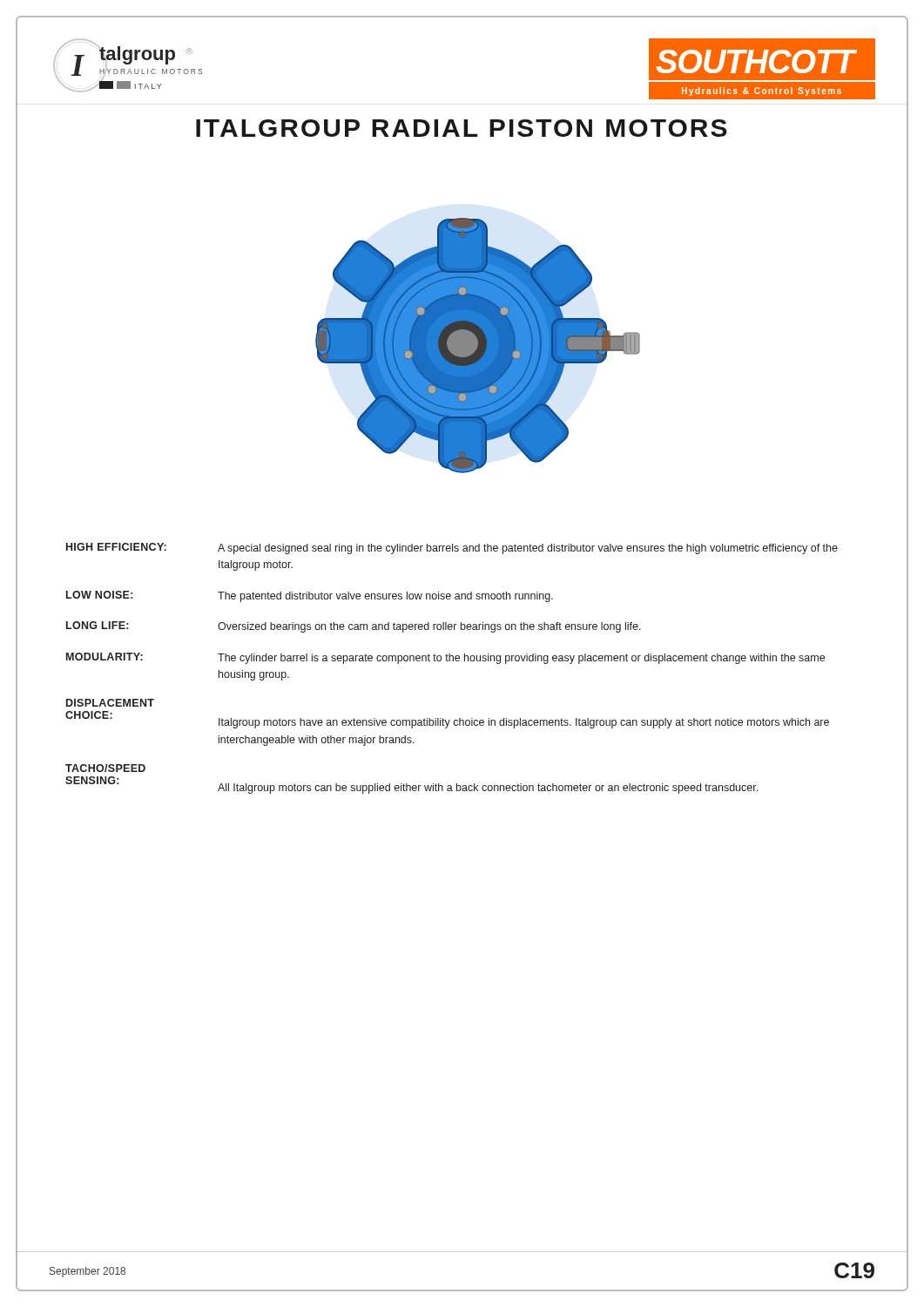Navigate to the region starting "ITALGROUP RADIAL PISTON MOTORS"
Image resolution: width=924 pixels, height=1307 pixels.
point(462,128)
